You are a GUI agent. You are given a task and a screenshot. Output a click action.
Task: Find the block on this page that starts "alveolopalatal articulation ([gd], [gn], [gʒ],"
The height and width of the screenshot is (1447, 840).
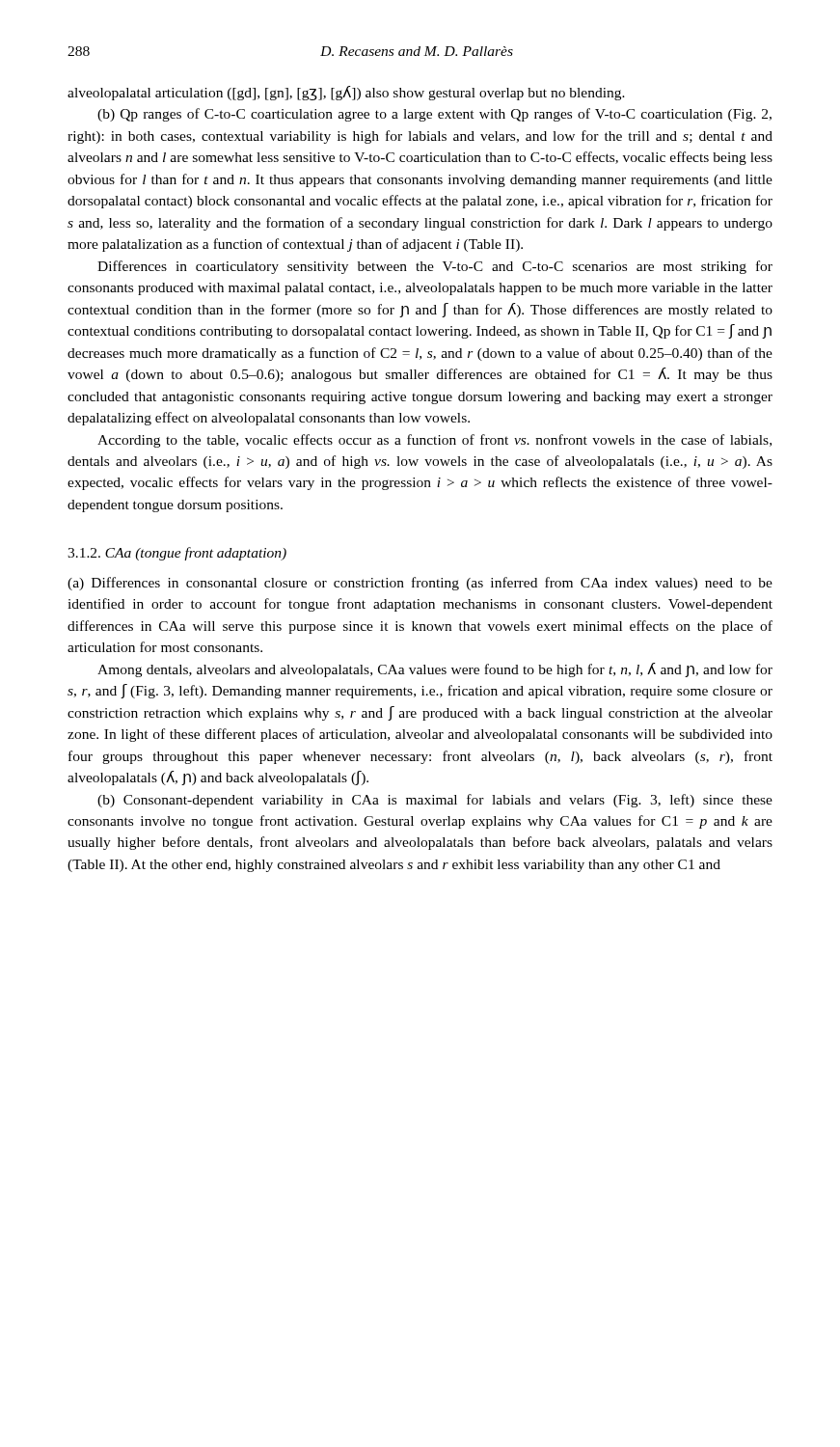pos(420,93)
